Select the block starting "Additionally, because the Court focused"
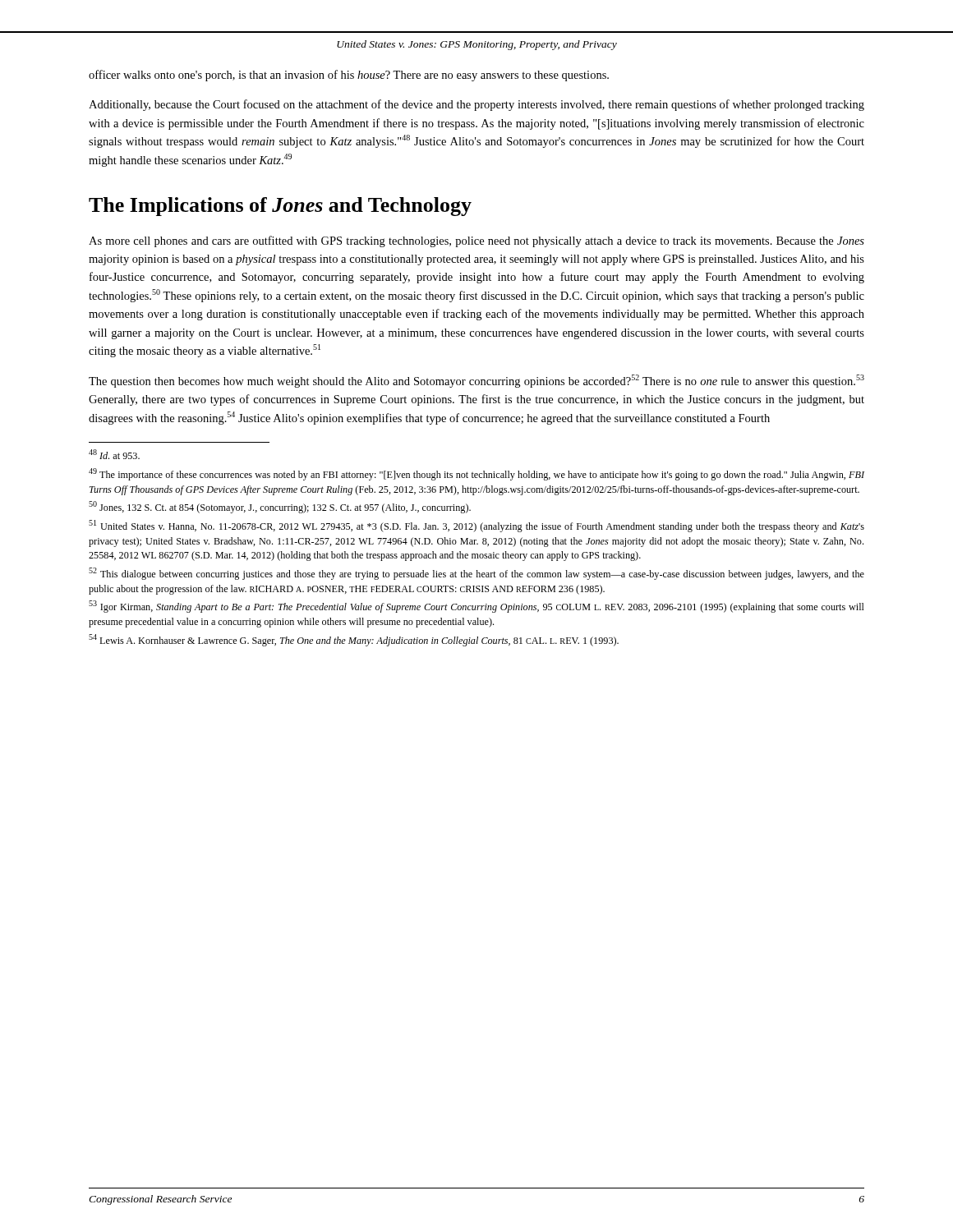This screenshot has height=1232, width=953. [x=476, y=132]
